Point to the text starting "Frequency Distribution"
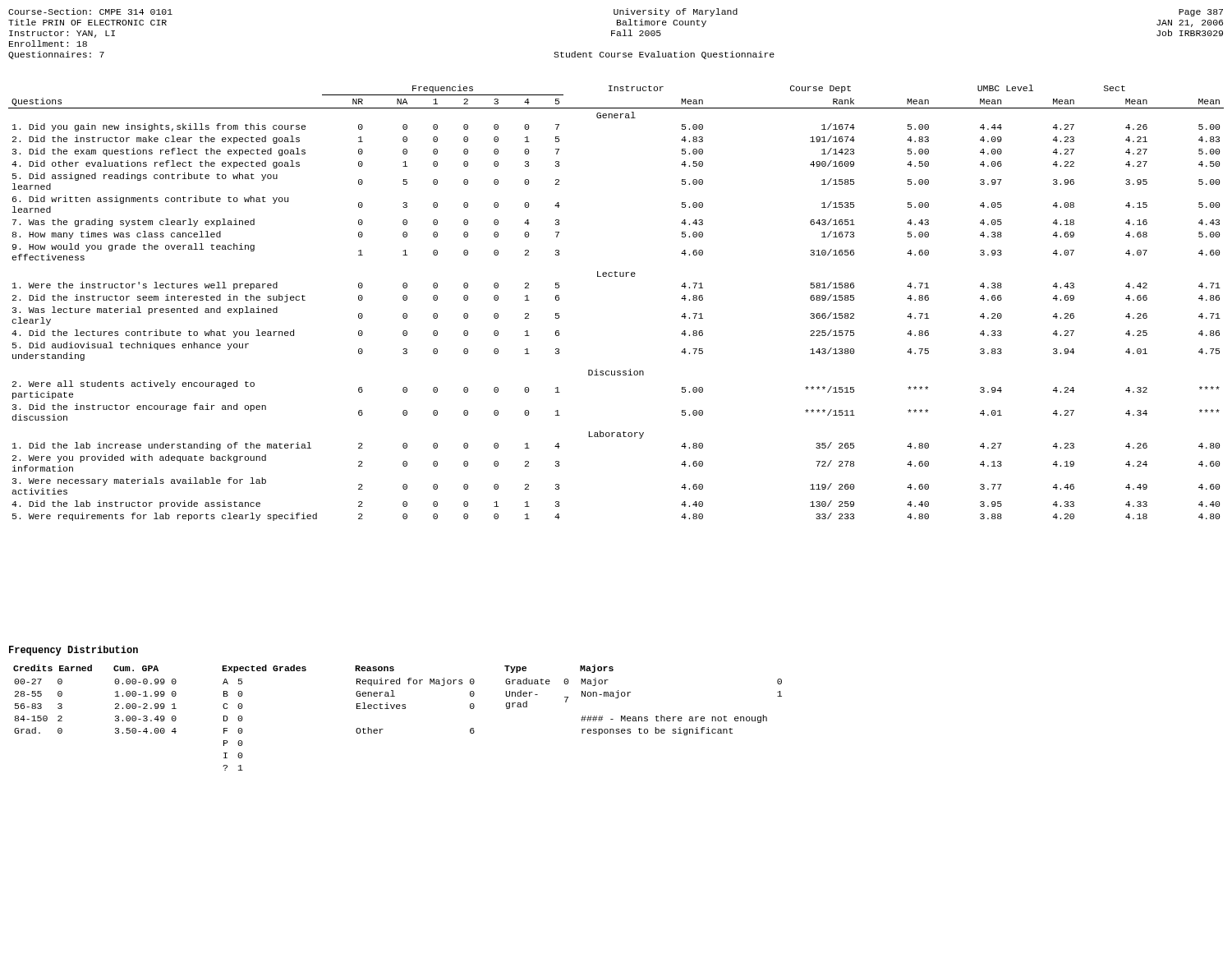The width and height of the screenshot is (1232, 953). 73,651
